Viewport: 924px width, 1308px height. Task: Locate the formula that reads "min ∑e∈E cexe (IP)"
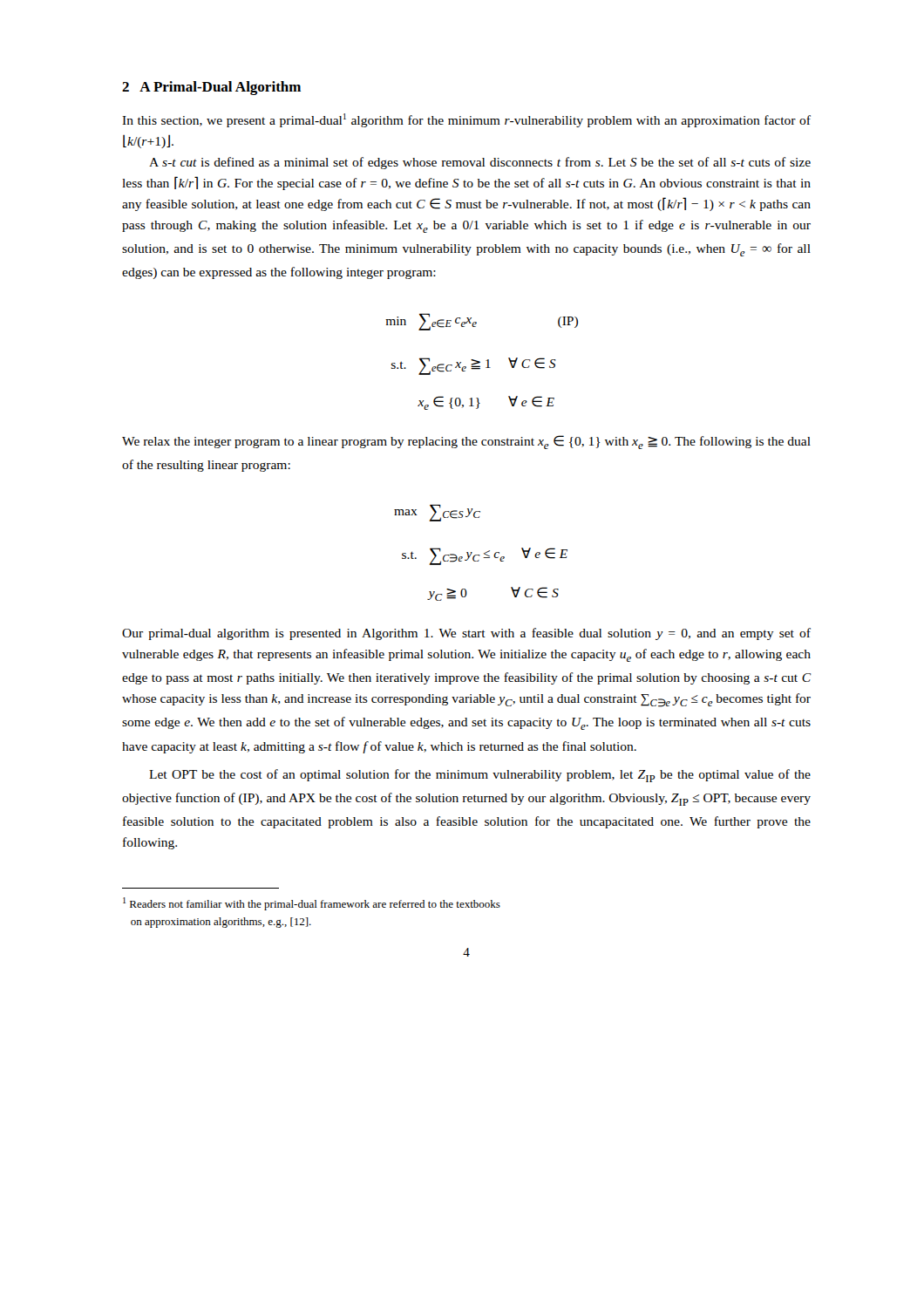pyautogui.click(x=466, y=359)
